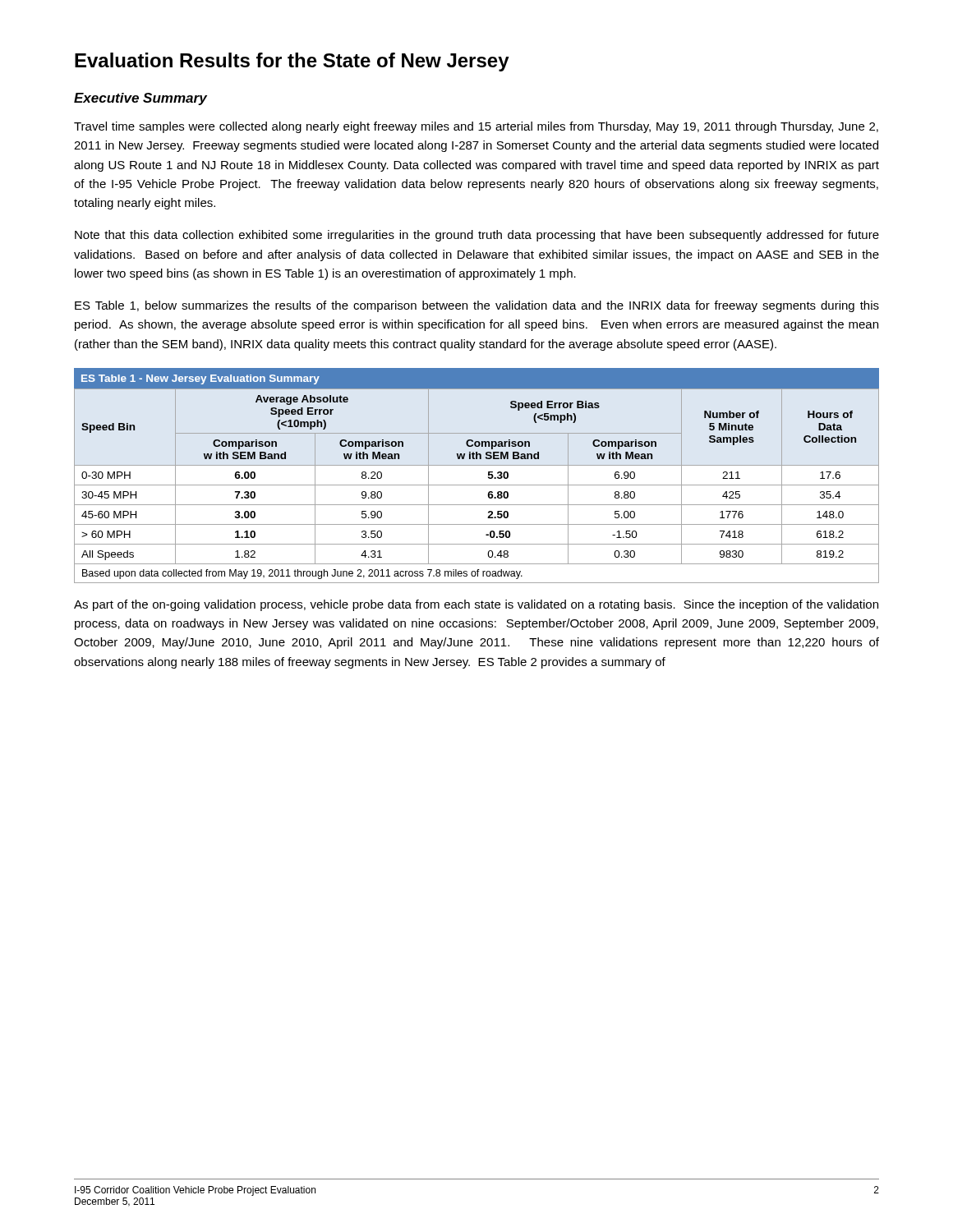This screenshot has height=1232, width=953.
Task: Locate the text starting "Executive Summary"
Action: click(x=140, y=98)
